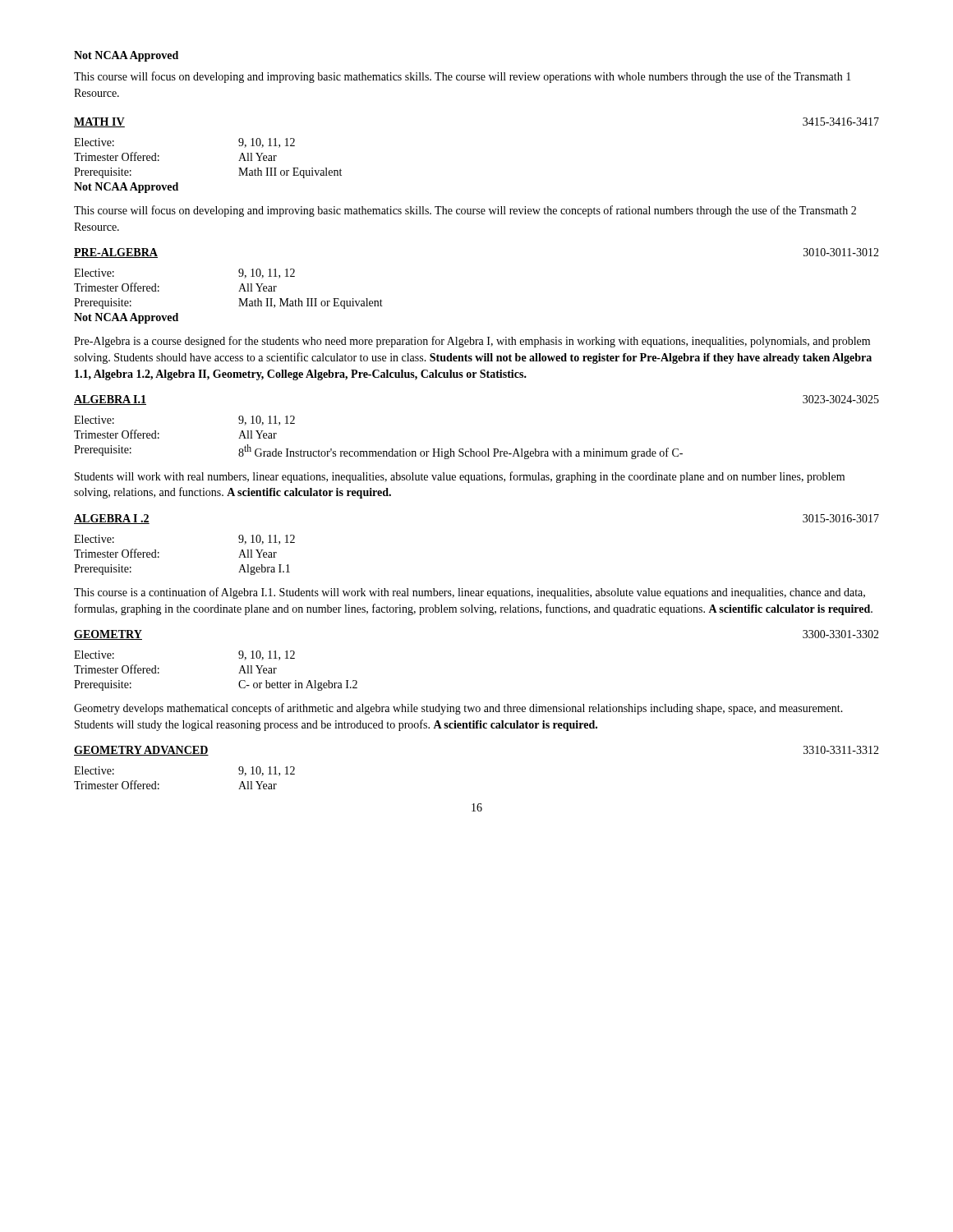
Task: Click the passage that begins "This course is a continuation of"
Action: click(474, 601)
